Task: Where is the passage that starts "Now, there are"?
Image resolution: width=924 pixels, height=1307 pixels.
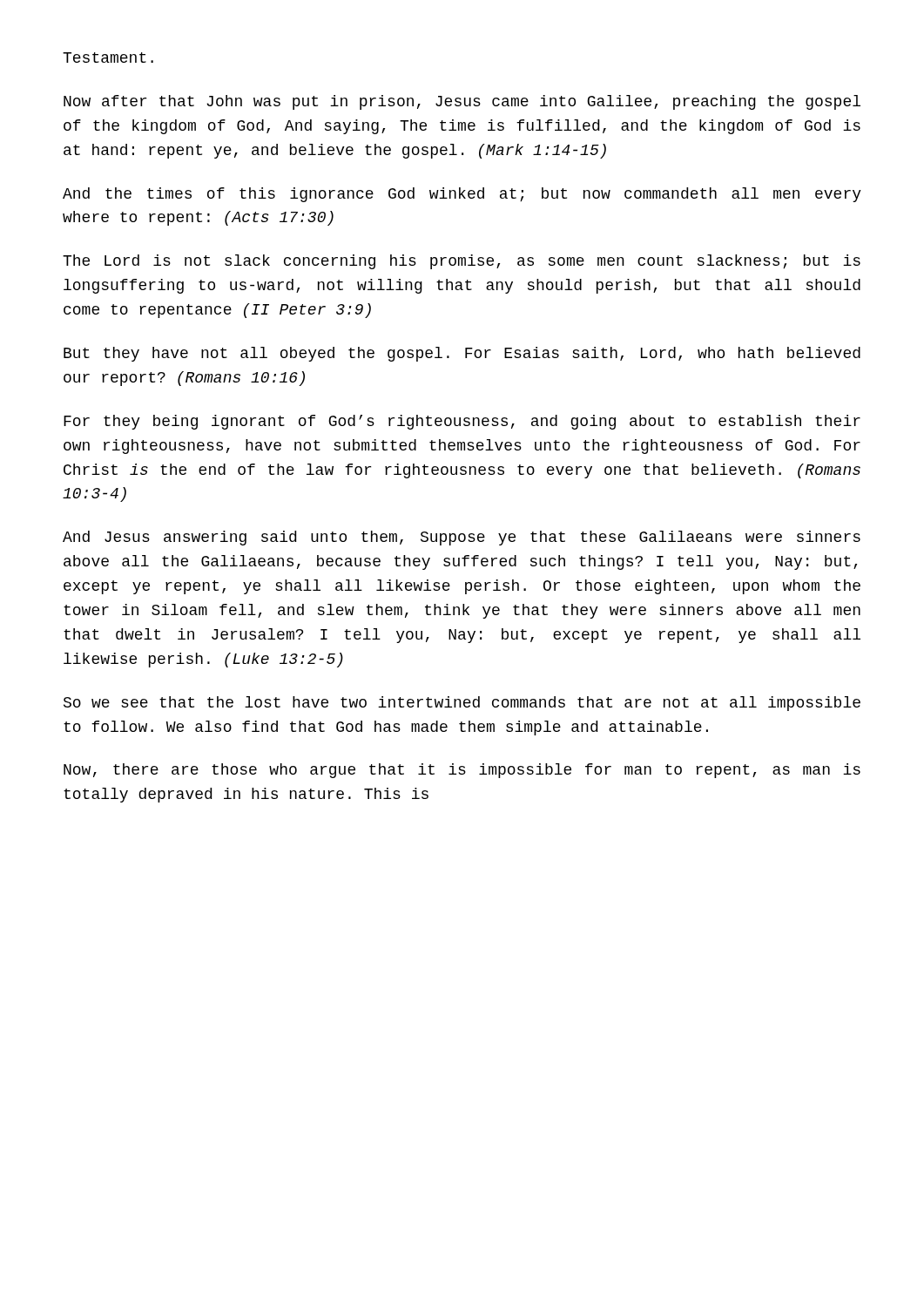Action: click(x=462, y=783)
